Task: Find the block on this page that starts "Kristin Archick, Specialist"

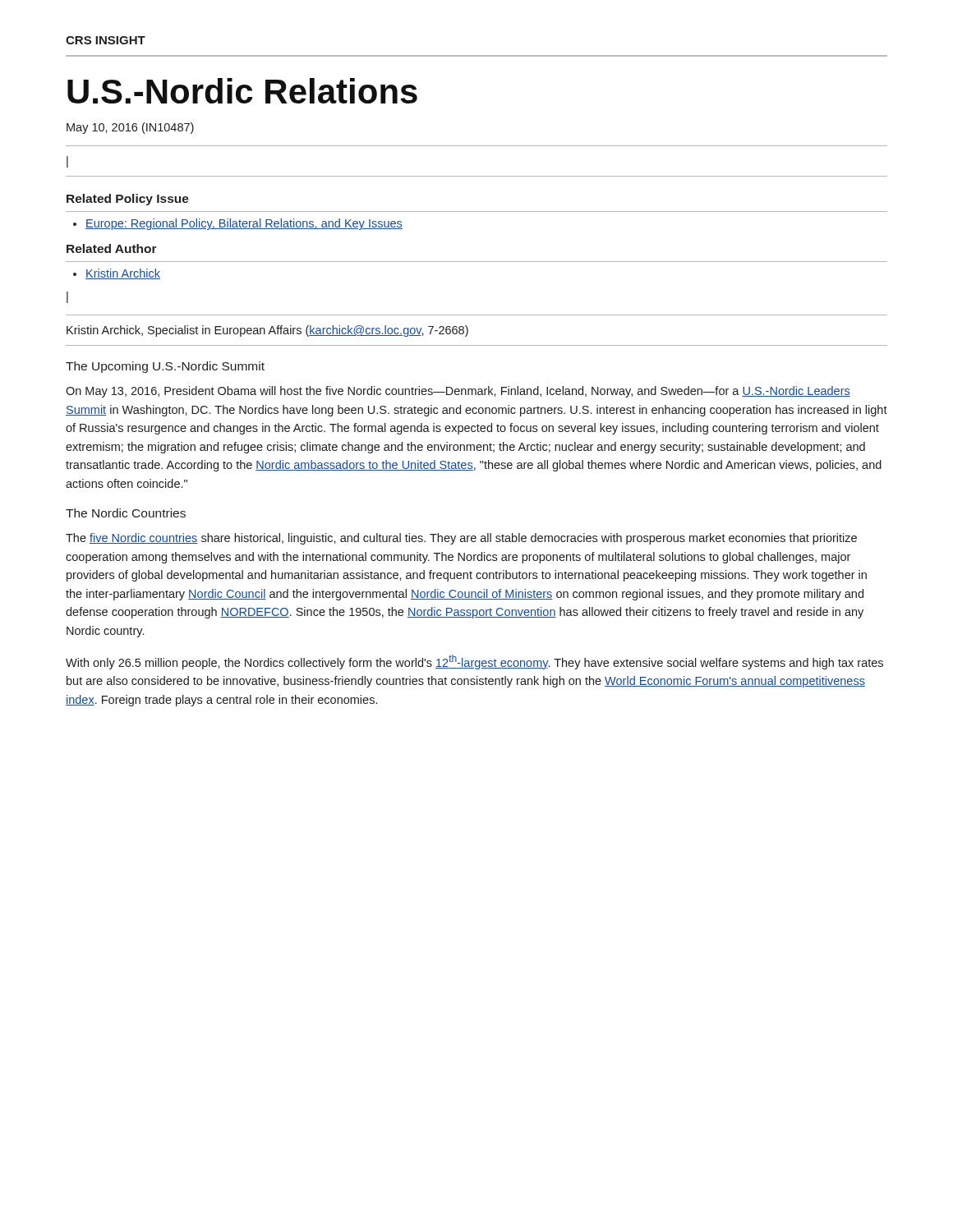Action: click(x=267, y=330)
